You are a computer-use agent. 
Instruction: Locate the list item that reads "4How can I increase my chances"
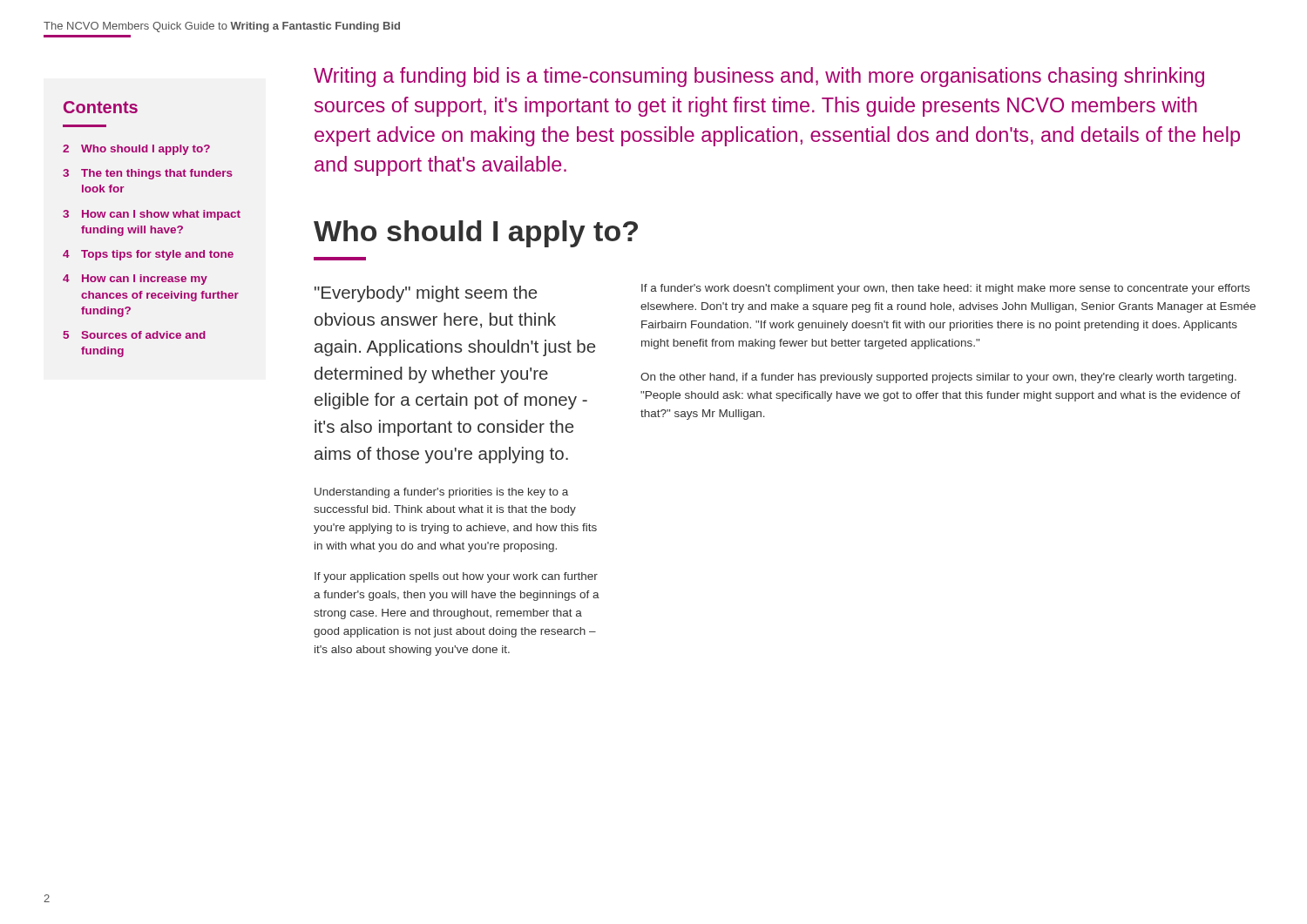click(x=155, y=295)
